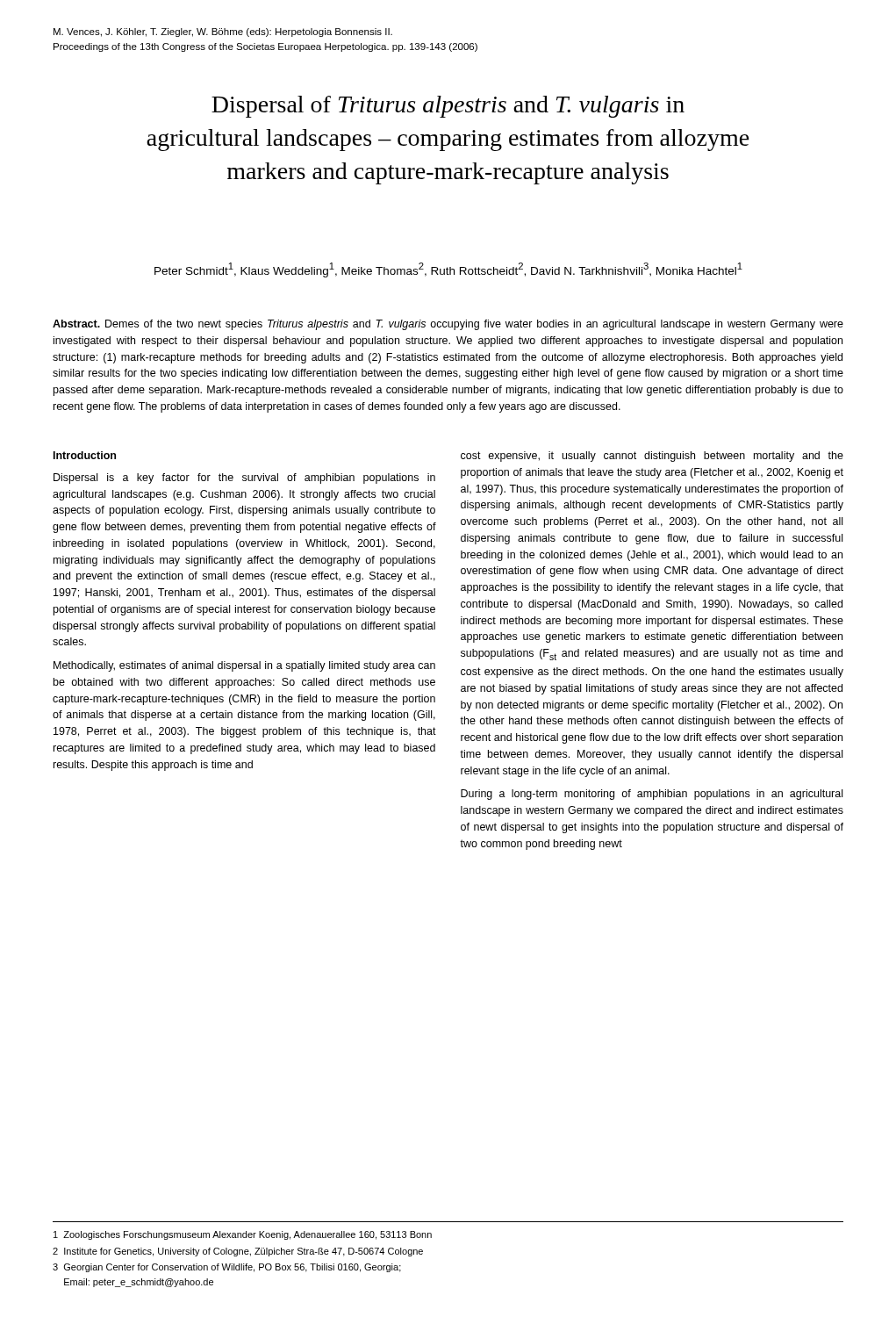Point to the block beginning "cost expensive, it usually"
The width and height of the screenshot is (896, 1317).
click(652, 650)
